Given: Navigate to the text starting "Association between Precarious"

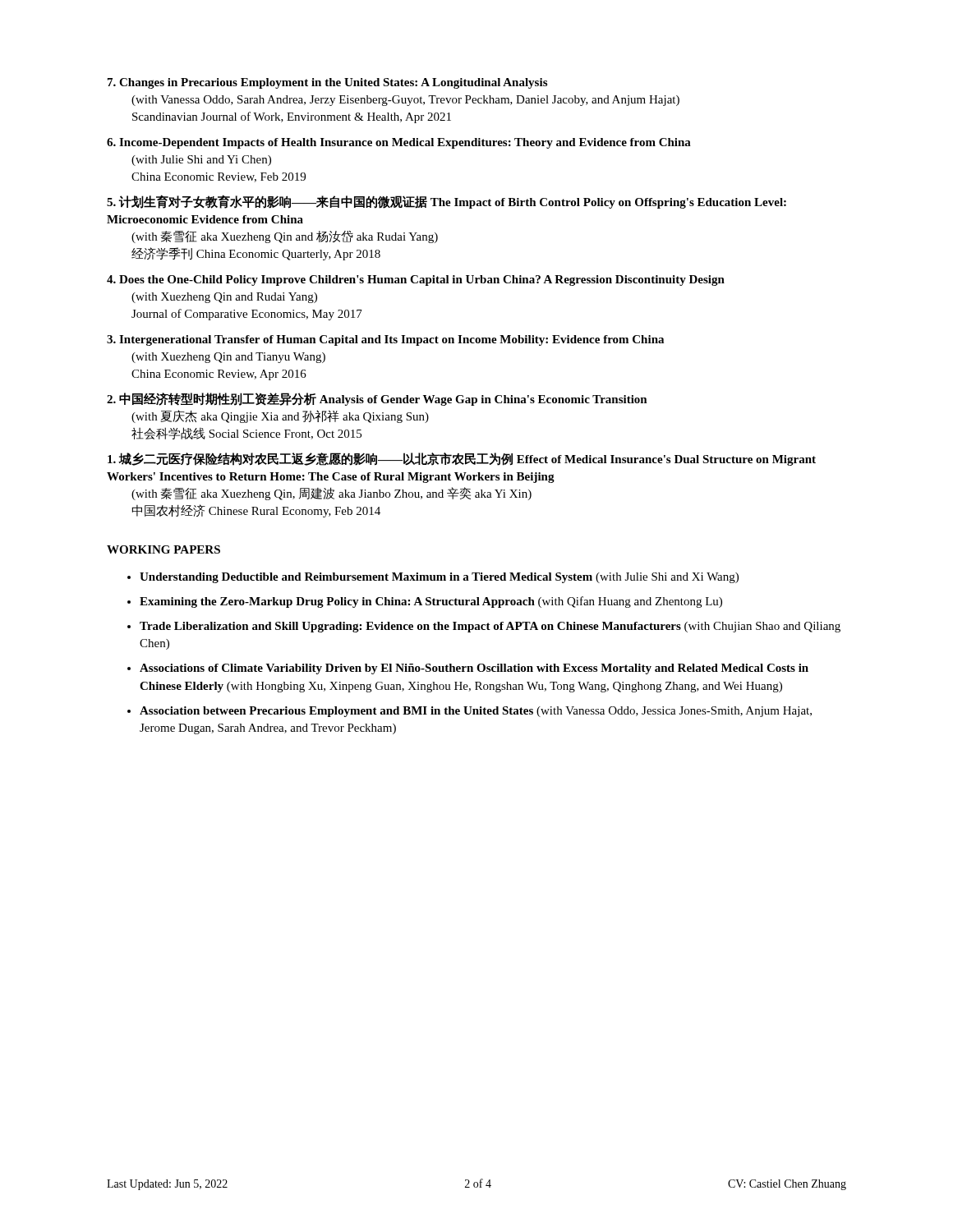Looking at the screenshot, I should pos(476,719).
